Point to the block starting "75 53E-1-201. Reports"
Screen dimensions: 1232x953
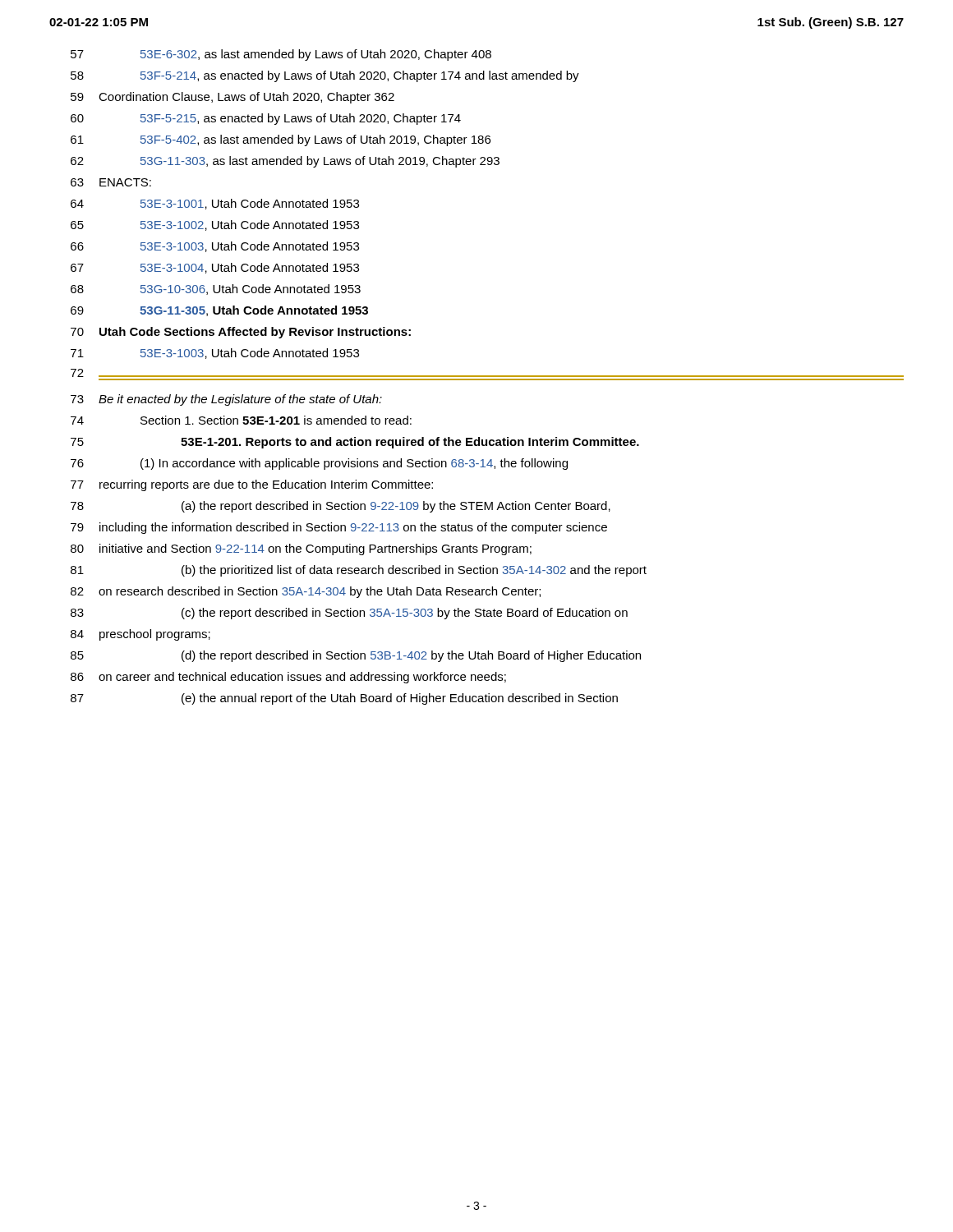click(x=476, y=442)
